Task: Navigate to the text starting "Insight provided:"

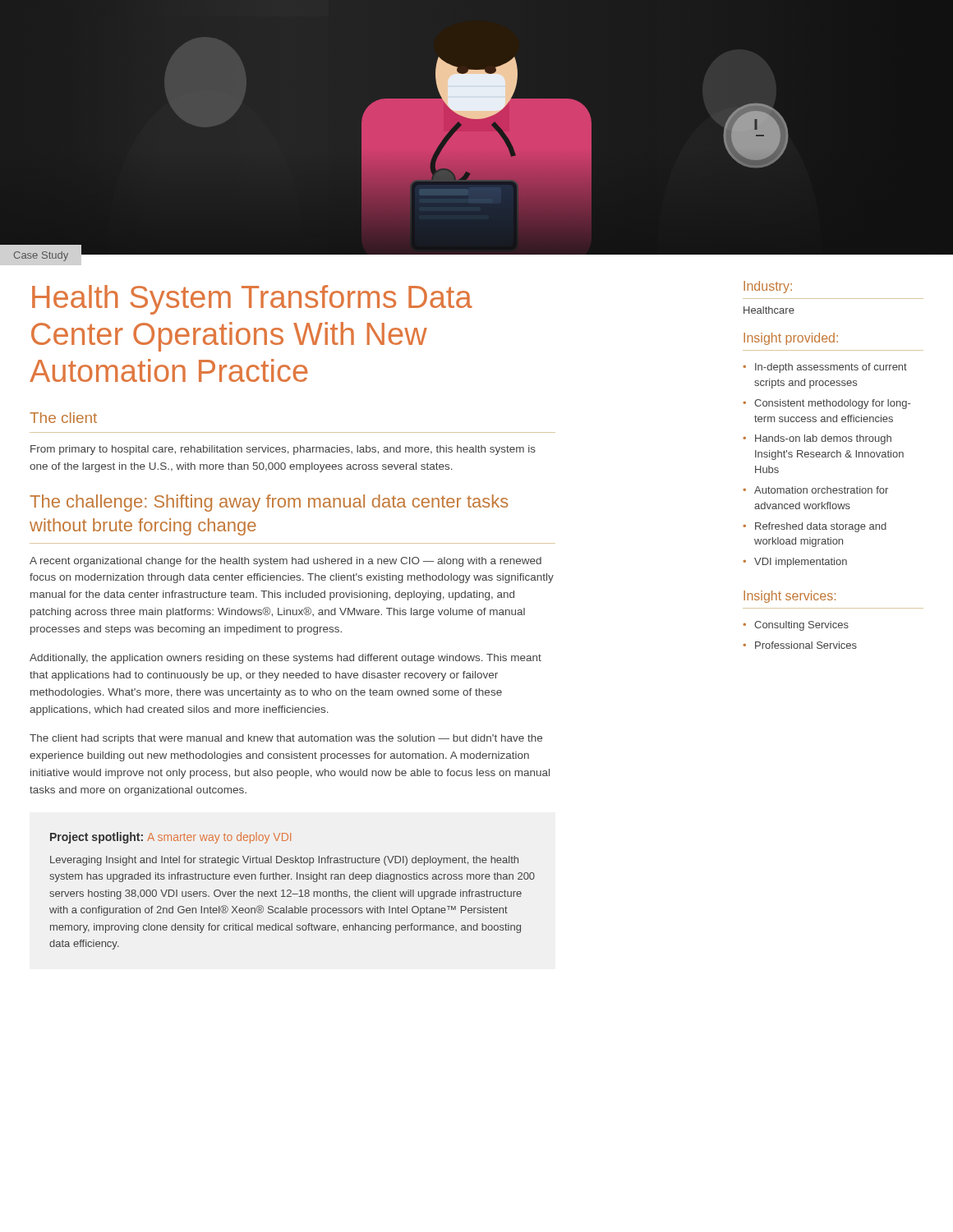Action: (x=791, y=338)
